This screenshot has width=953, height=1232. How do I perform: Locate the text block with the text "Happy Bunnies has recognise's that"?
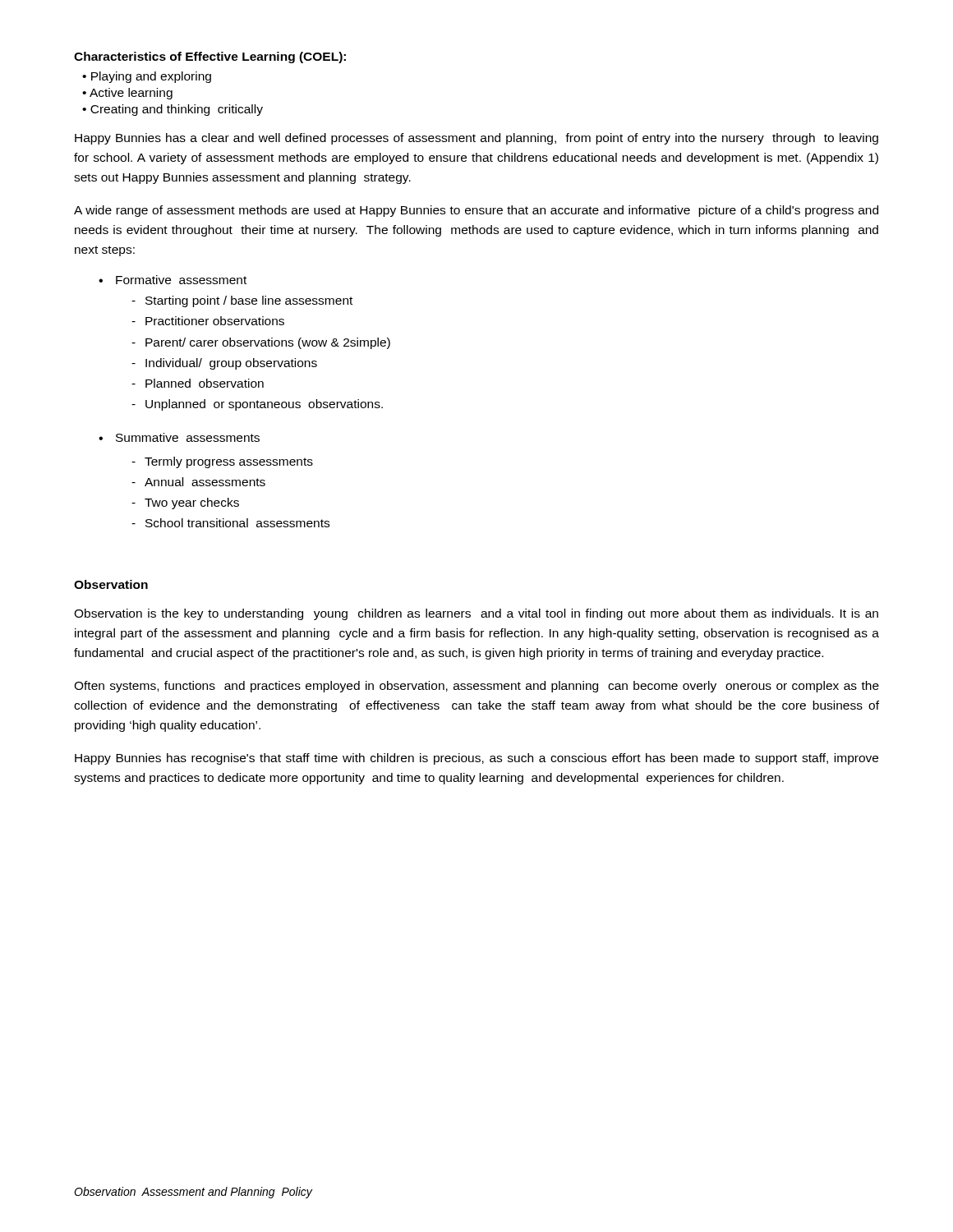click(x=476, y=767)
